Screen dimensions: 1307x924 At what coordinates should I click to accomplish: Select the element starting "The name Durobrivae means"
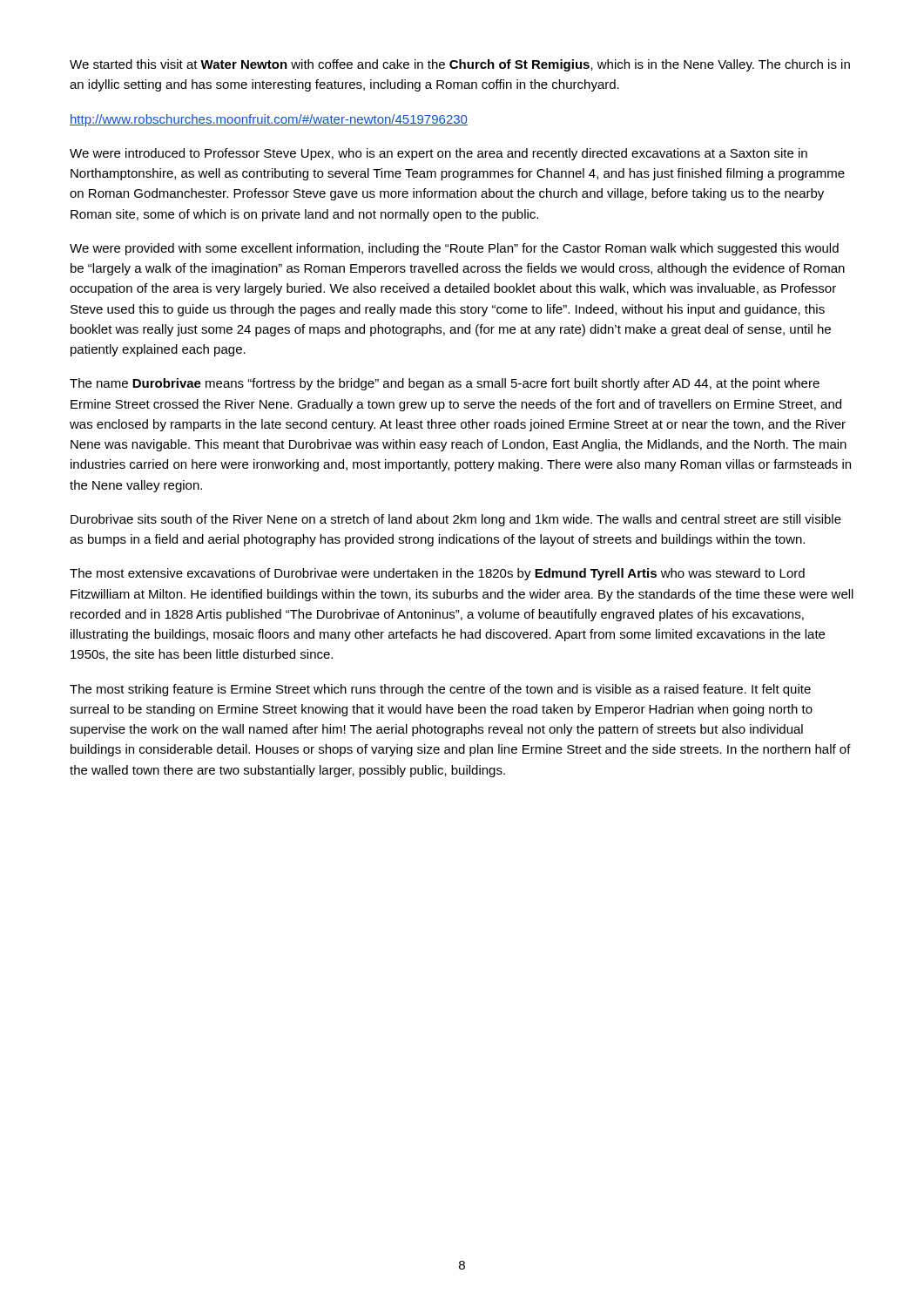coord(462,434)
